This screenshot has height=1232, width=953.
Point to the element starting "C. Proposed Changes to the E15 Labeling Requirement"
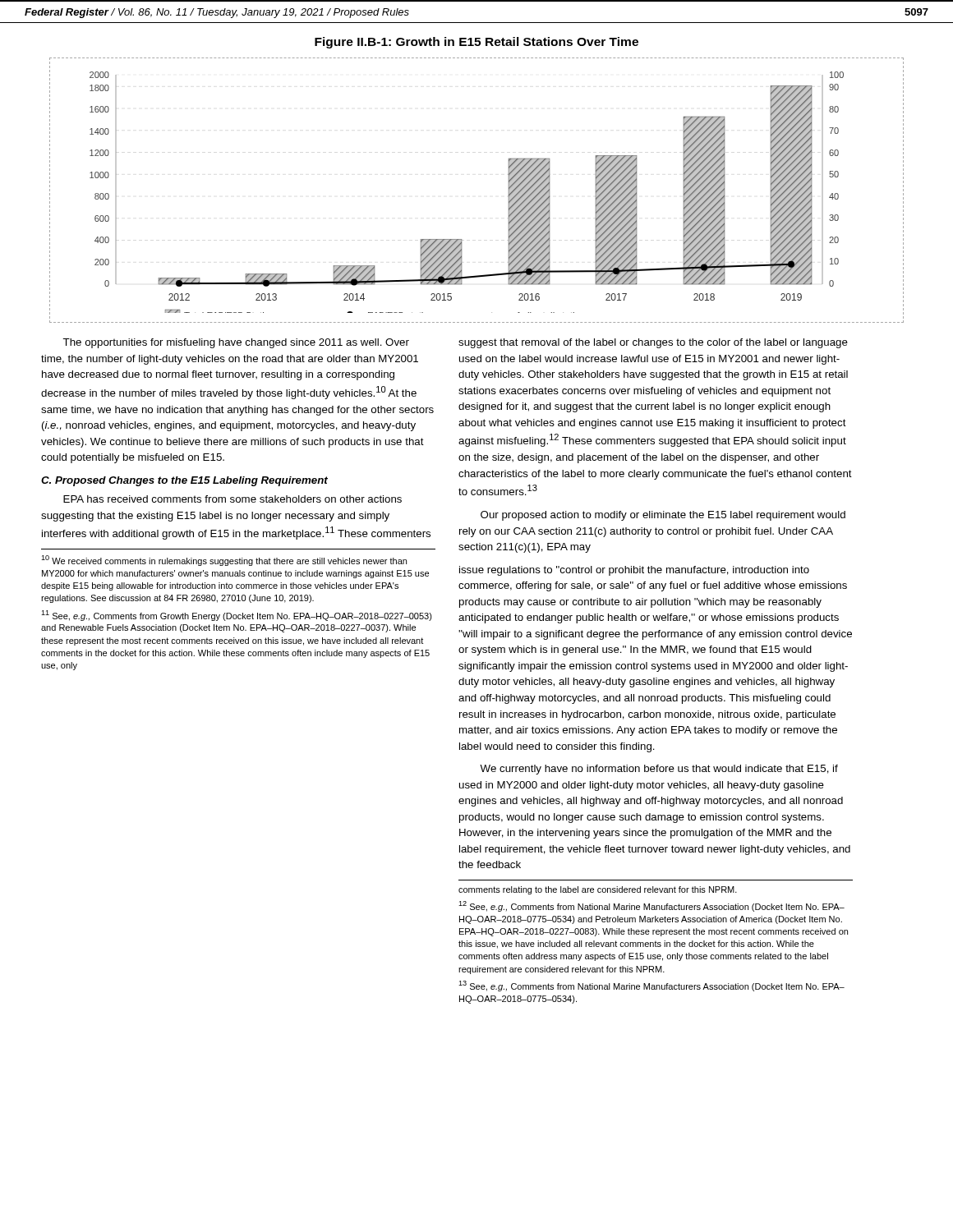click(184, 480)
